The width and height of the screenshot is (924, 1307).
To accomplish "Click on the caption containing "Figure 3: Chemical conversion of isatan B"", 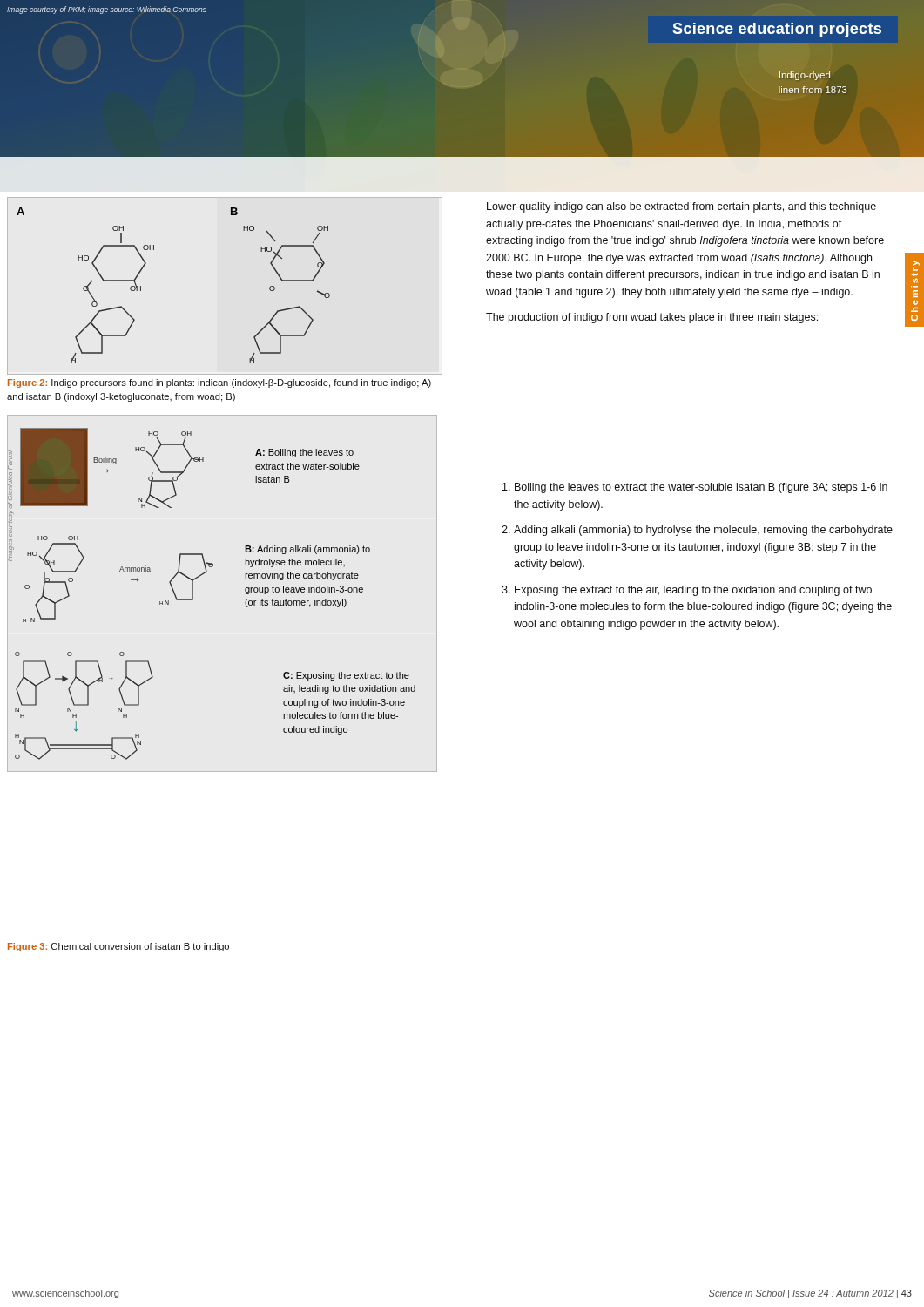I will point(118,946).
